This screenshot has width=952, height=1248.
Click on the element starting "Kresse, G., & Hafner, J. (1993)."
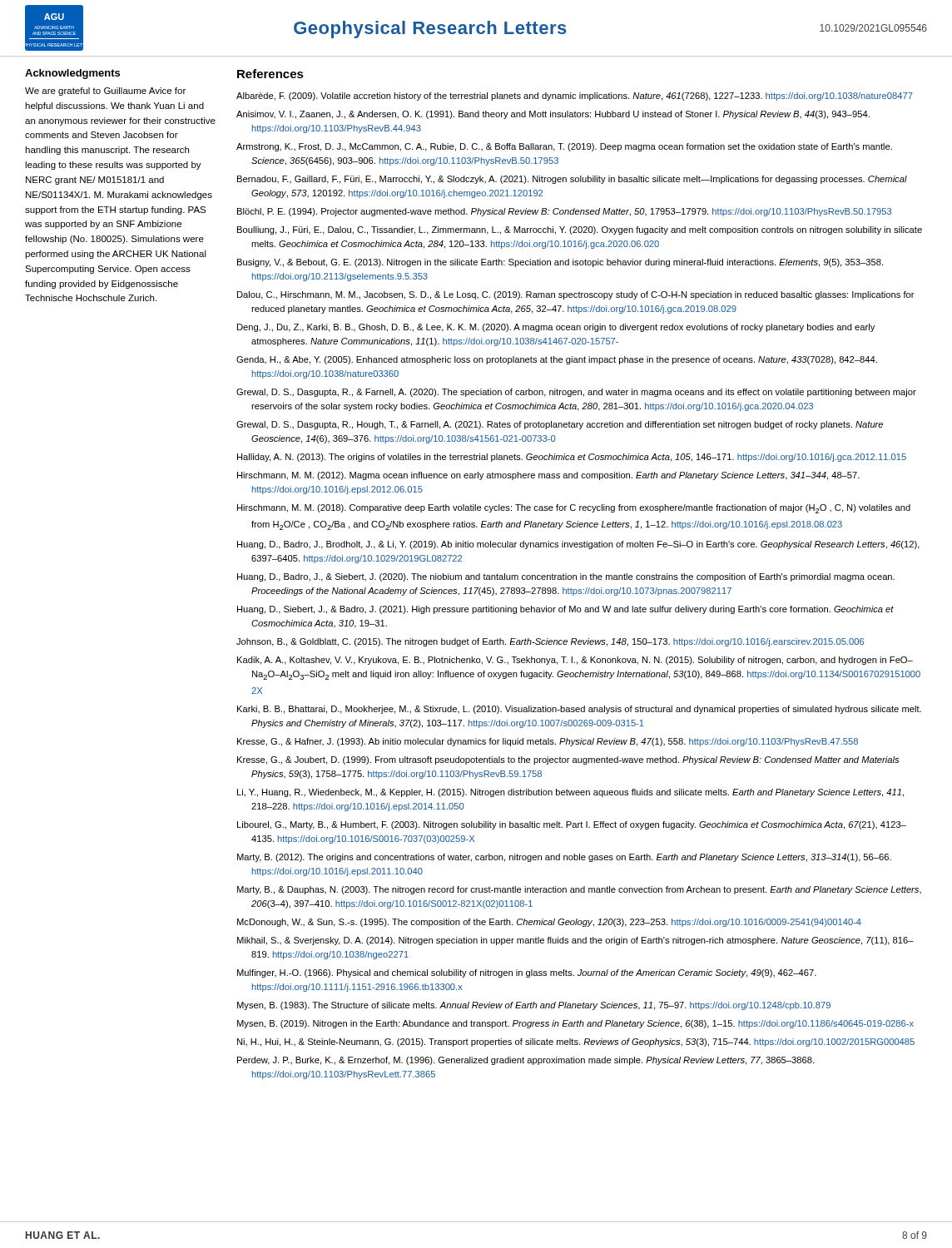tap(547, 741)
